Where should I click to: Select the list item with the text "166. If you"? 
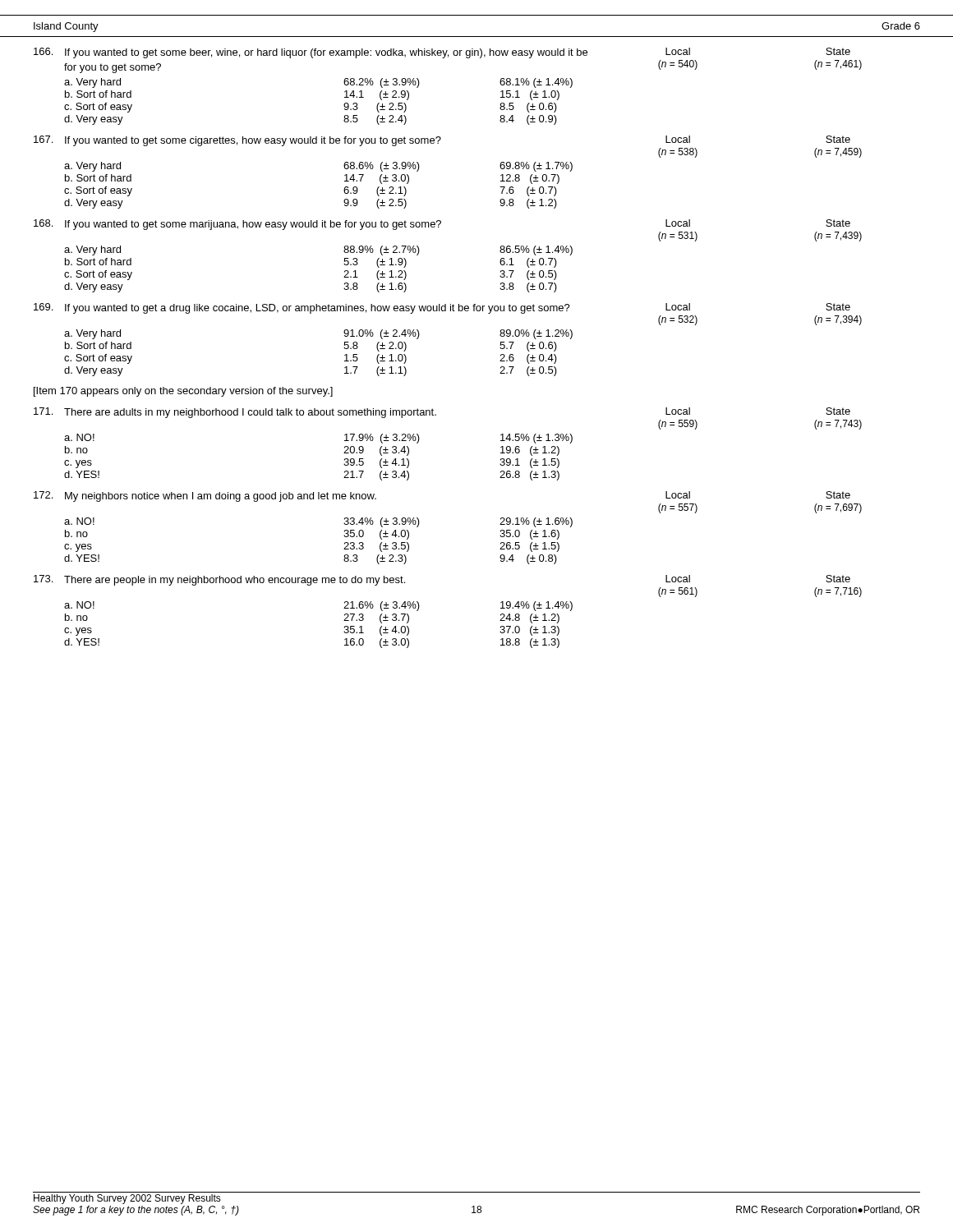pyautogui.click(x=442, y=53)
